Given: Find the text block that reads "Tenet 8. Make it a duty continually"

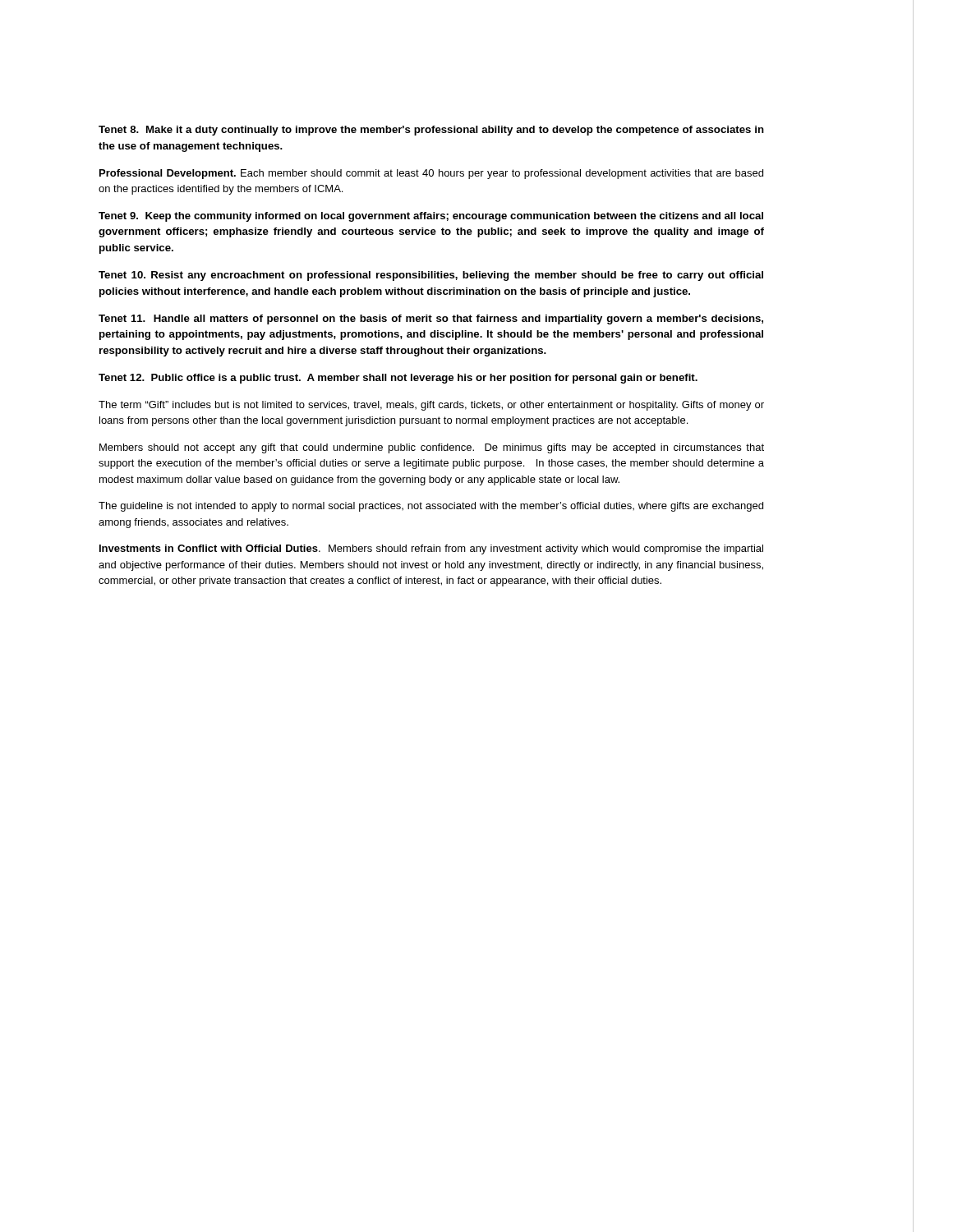Looking at the screenshot, I should click(x=431, y=137).
